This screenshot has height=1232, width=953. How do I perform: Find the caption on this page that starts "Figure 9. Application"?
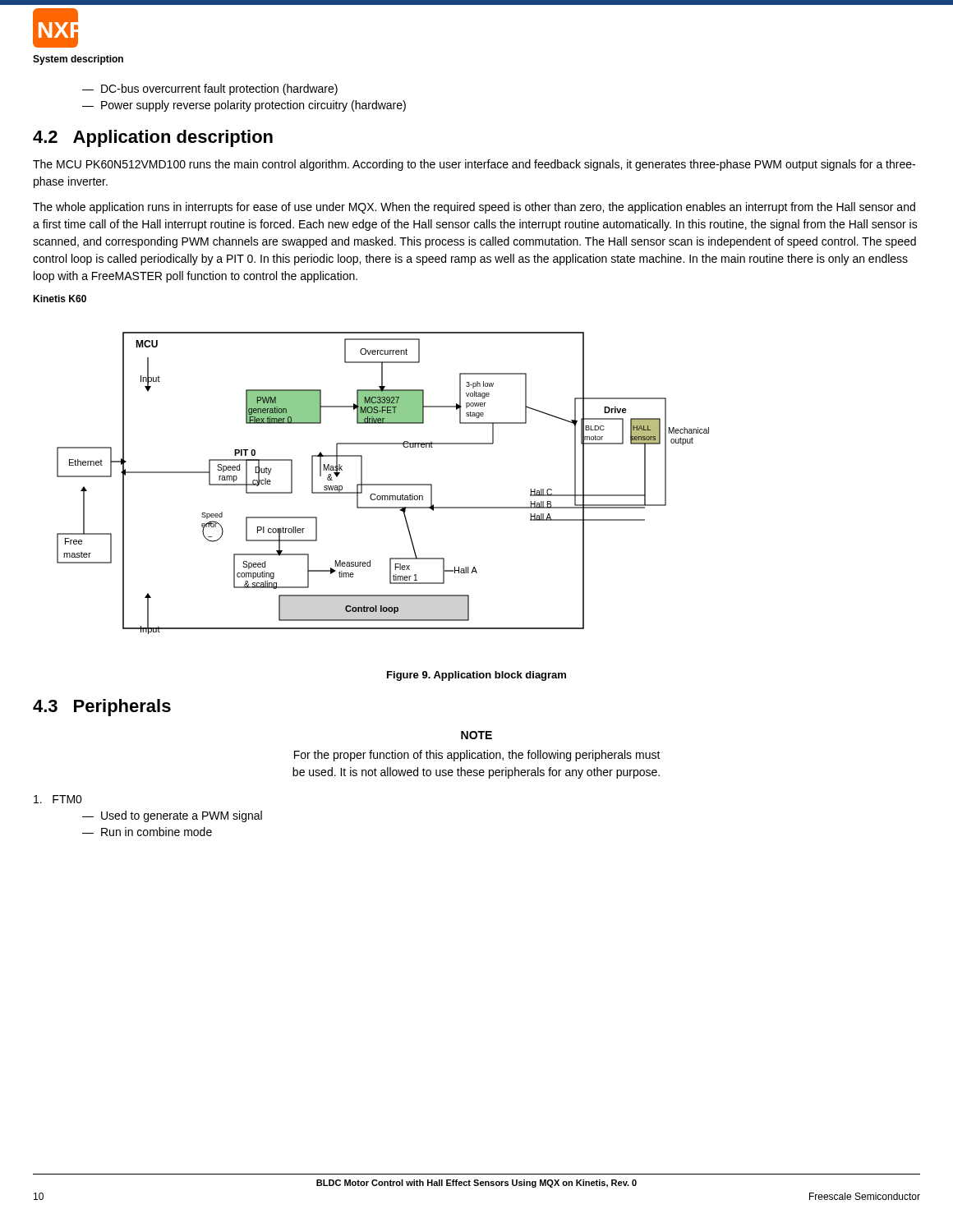[x=476, y=675]
